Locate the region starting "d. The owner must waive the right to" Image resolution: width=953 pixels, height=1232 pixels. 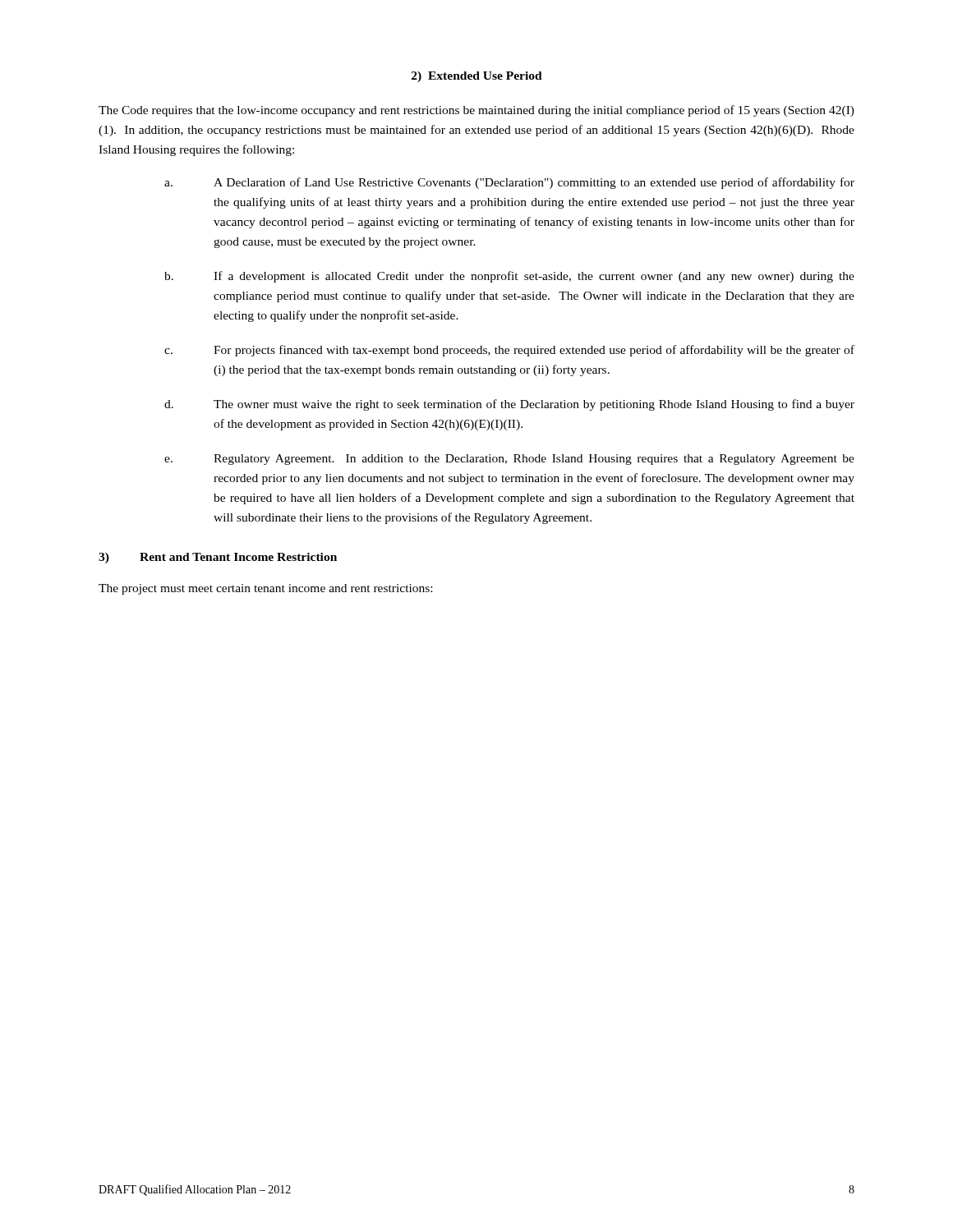click(x=509, y=414)
